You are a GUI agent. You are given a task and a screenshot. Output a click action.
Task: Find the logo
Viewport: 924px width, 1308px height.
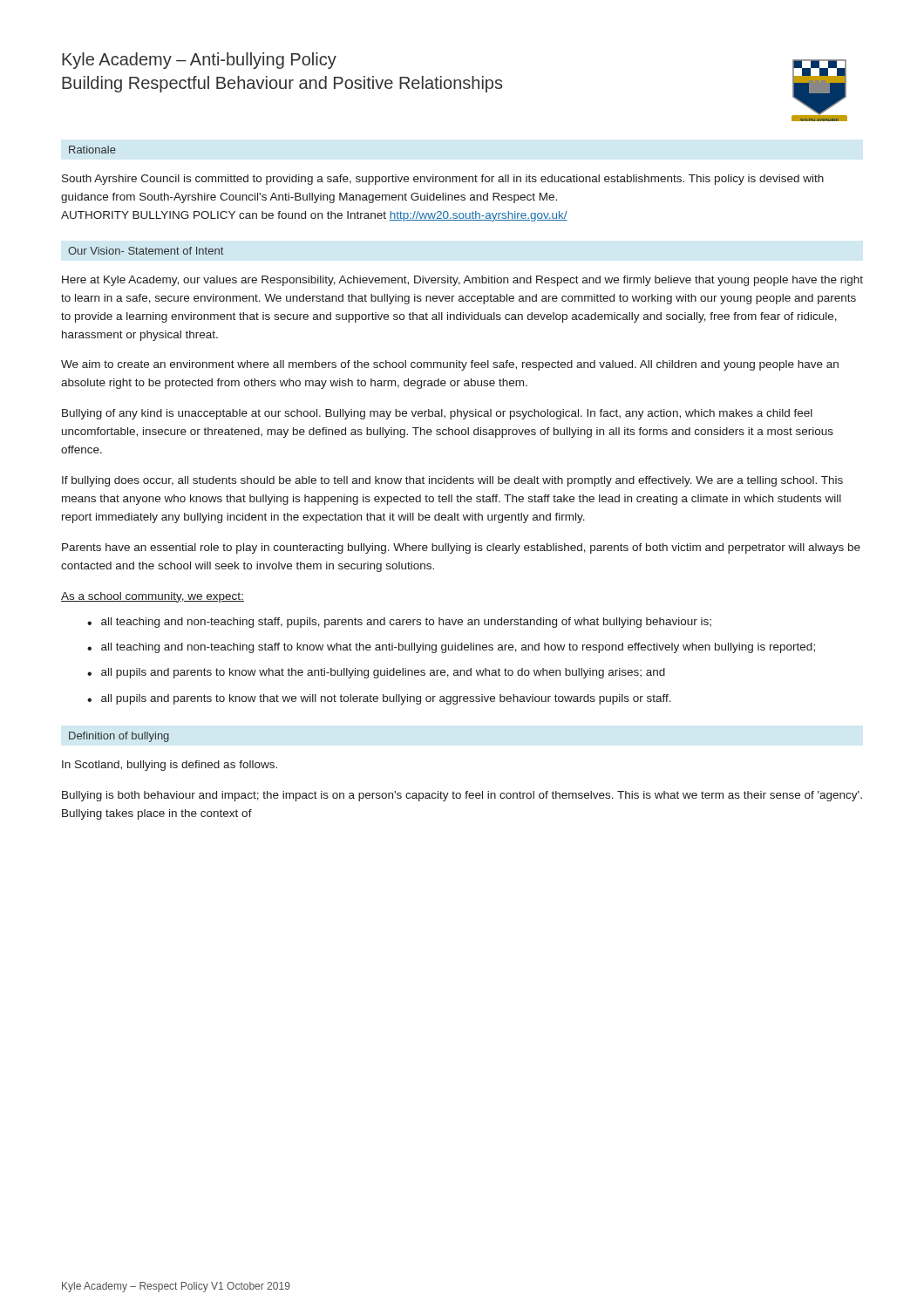pyautogui.click(x=824, y=88)
